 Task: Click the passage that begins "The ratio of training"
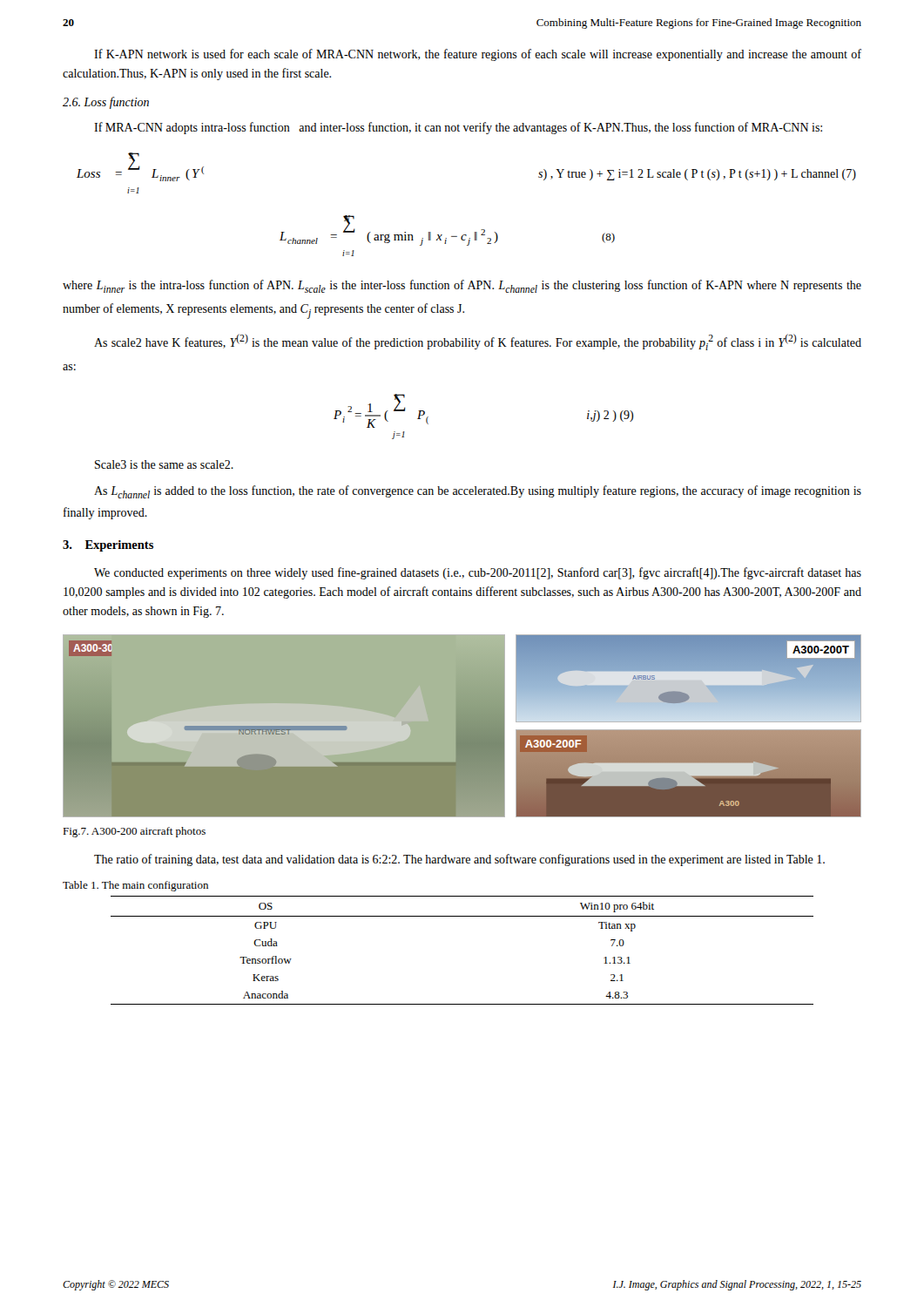(x=460, y=859)
